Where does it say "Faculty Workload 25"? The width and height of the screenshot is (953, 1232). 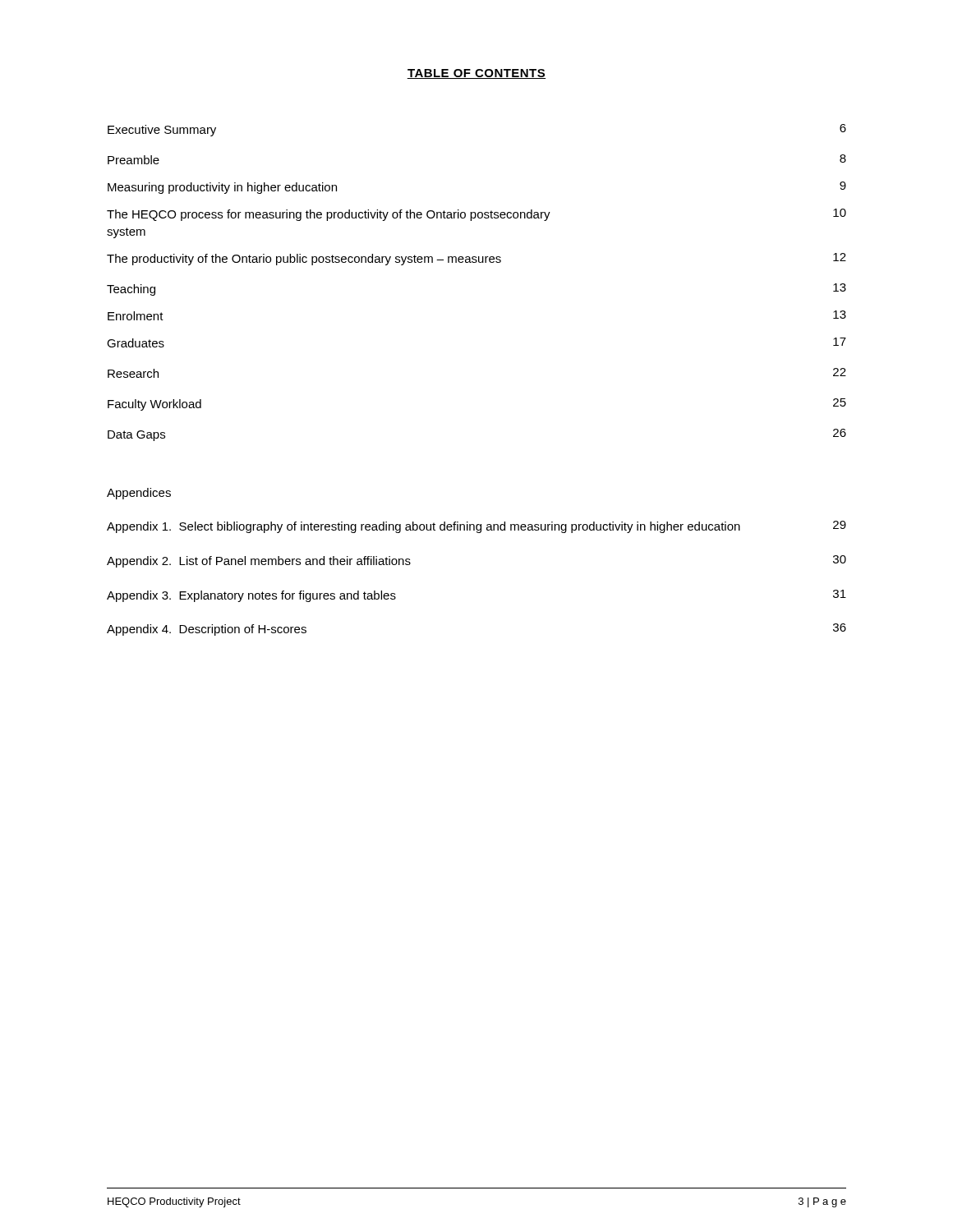coord(159,405)
